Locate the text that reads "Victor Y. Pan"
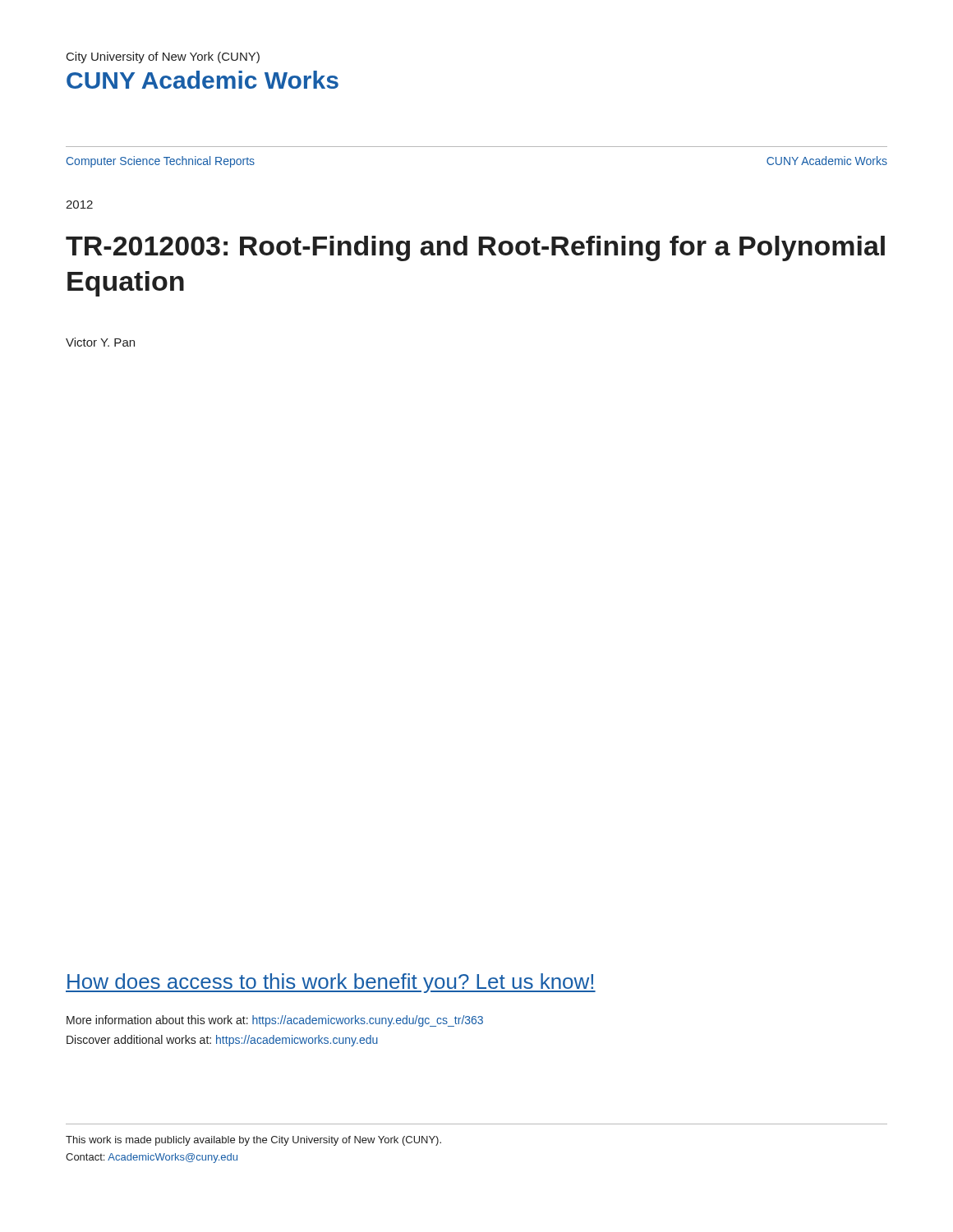This screenshot has height=1232, width=953. coord(101,342)
